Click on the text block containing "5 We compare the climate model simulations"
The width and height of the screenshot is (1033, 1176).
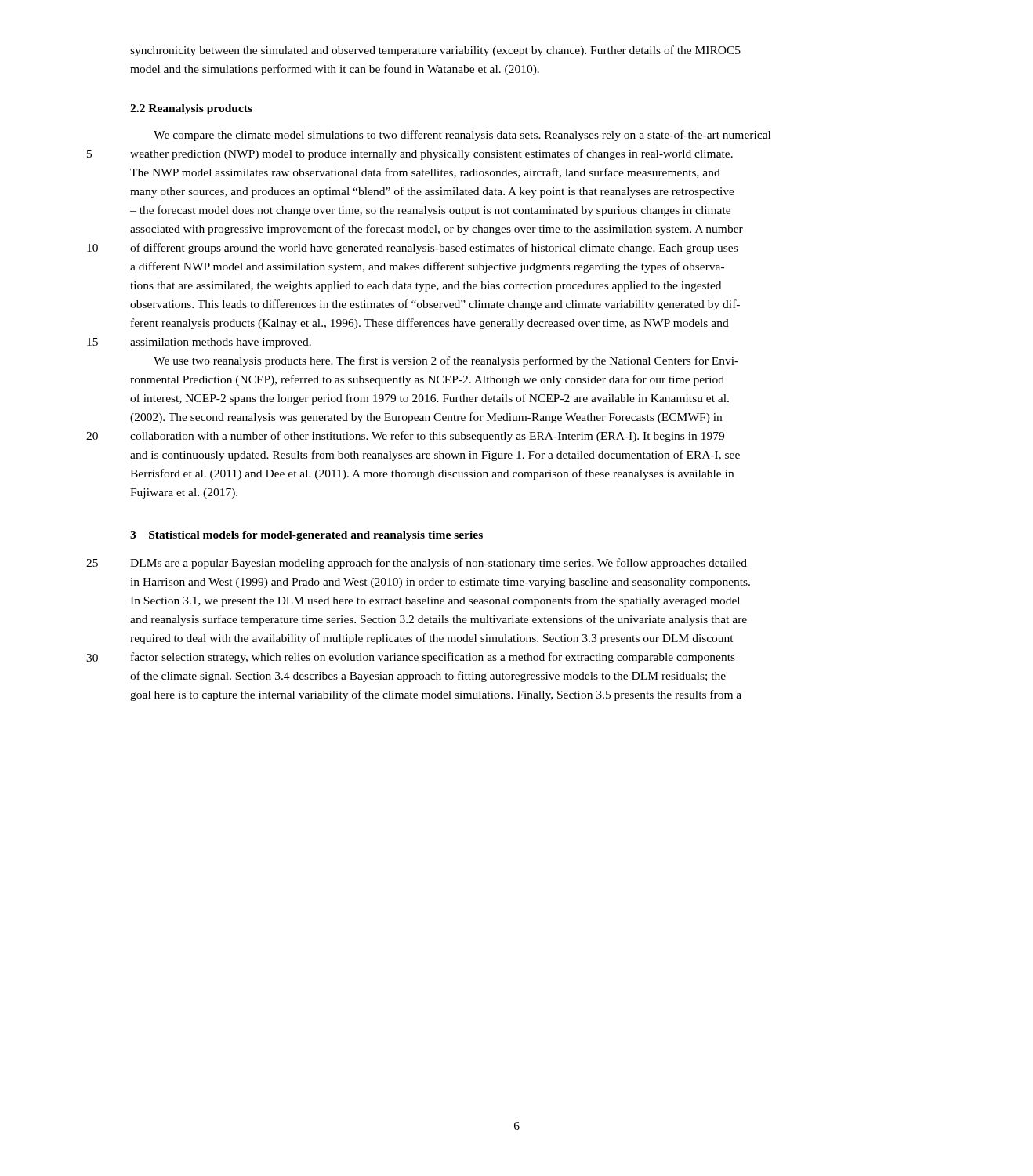[x=531, y=238]
